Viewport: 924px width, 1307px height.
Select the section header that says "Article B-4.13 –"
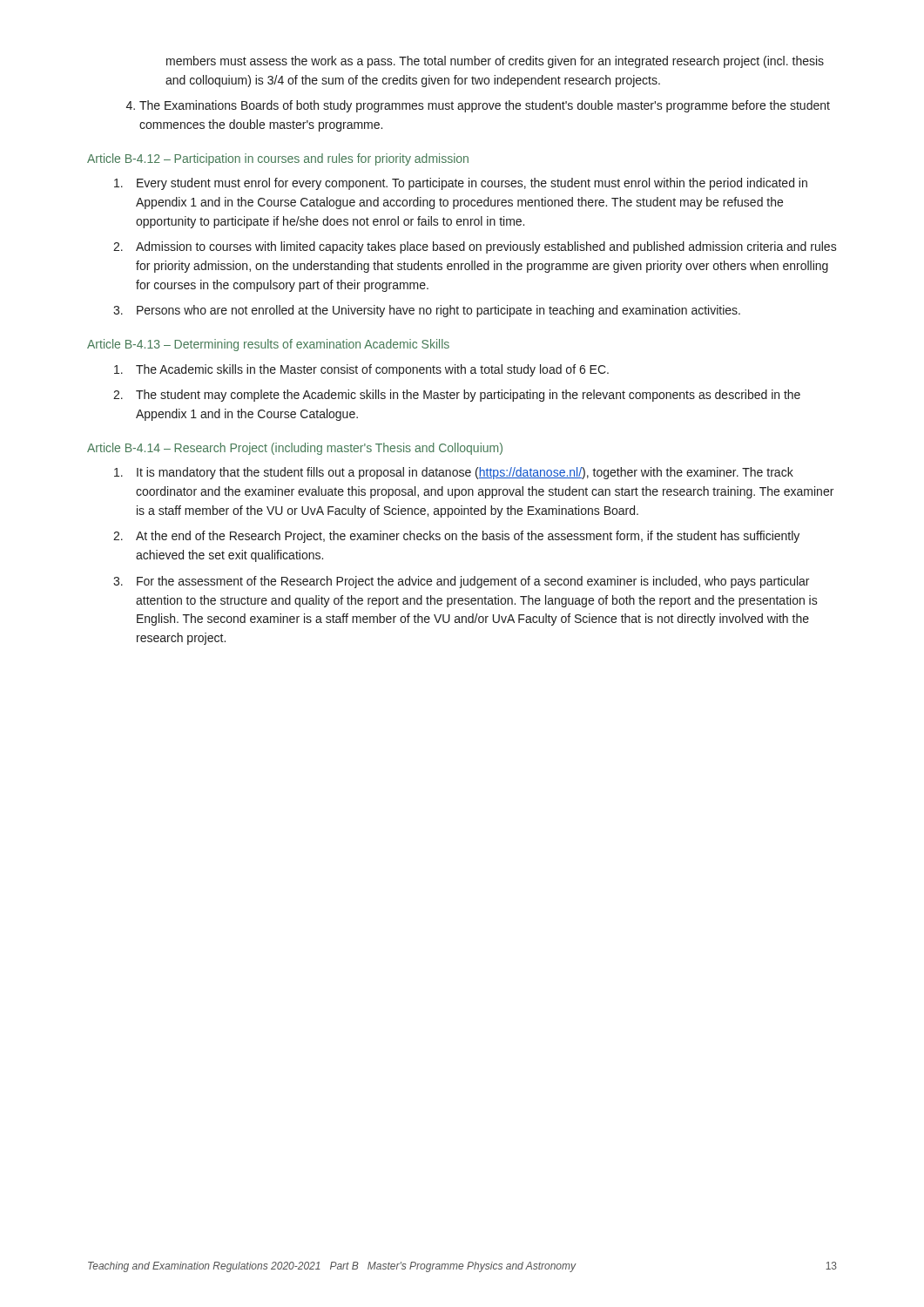(268, 344)
